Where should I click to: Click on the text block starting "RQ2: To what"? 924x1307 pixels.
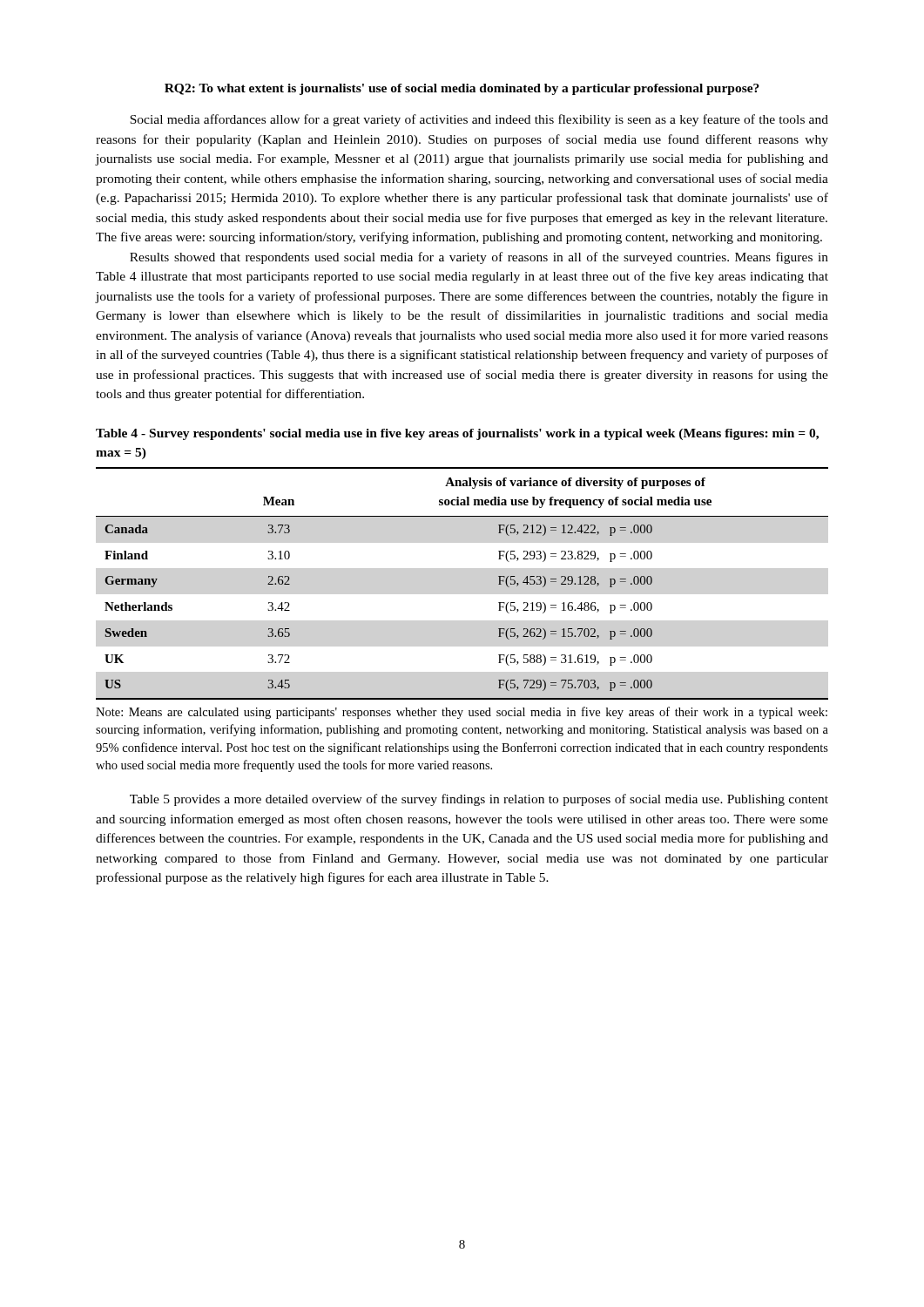click(x=462, y=88)
